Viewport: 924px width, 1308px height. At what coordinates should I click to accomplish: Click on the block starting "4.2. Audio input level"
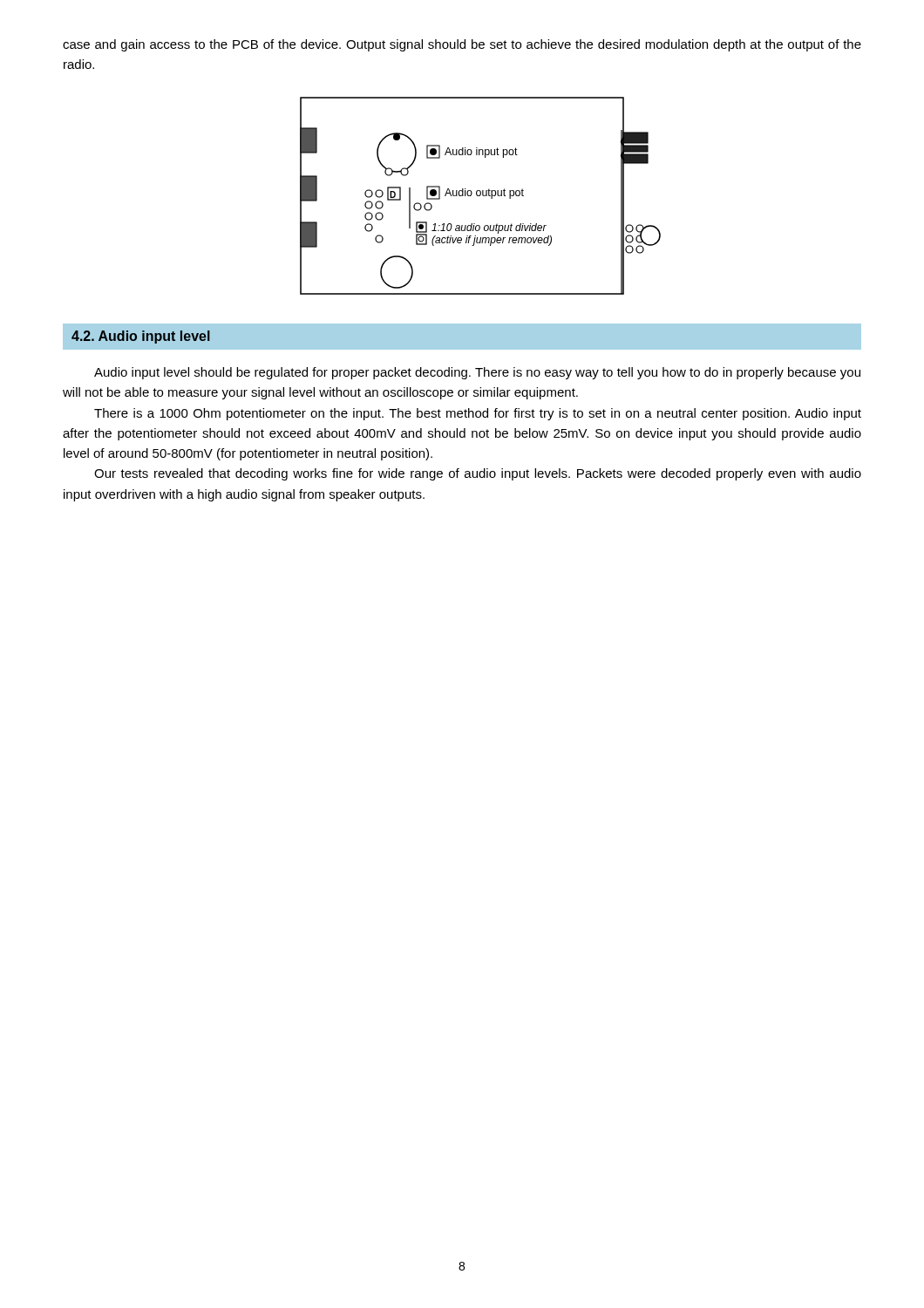(141, 336)
